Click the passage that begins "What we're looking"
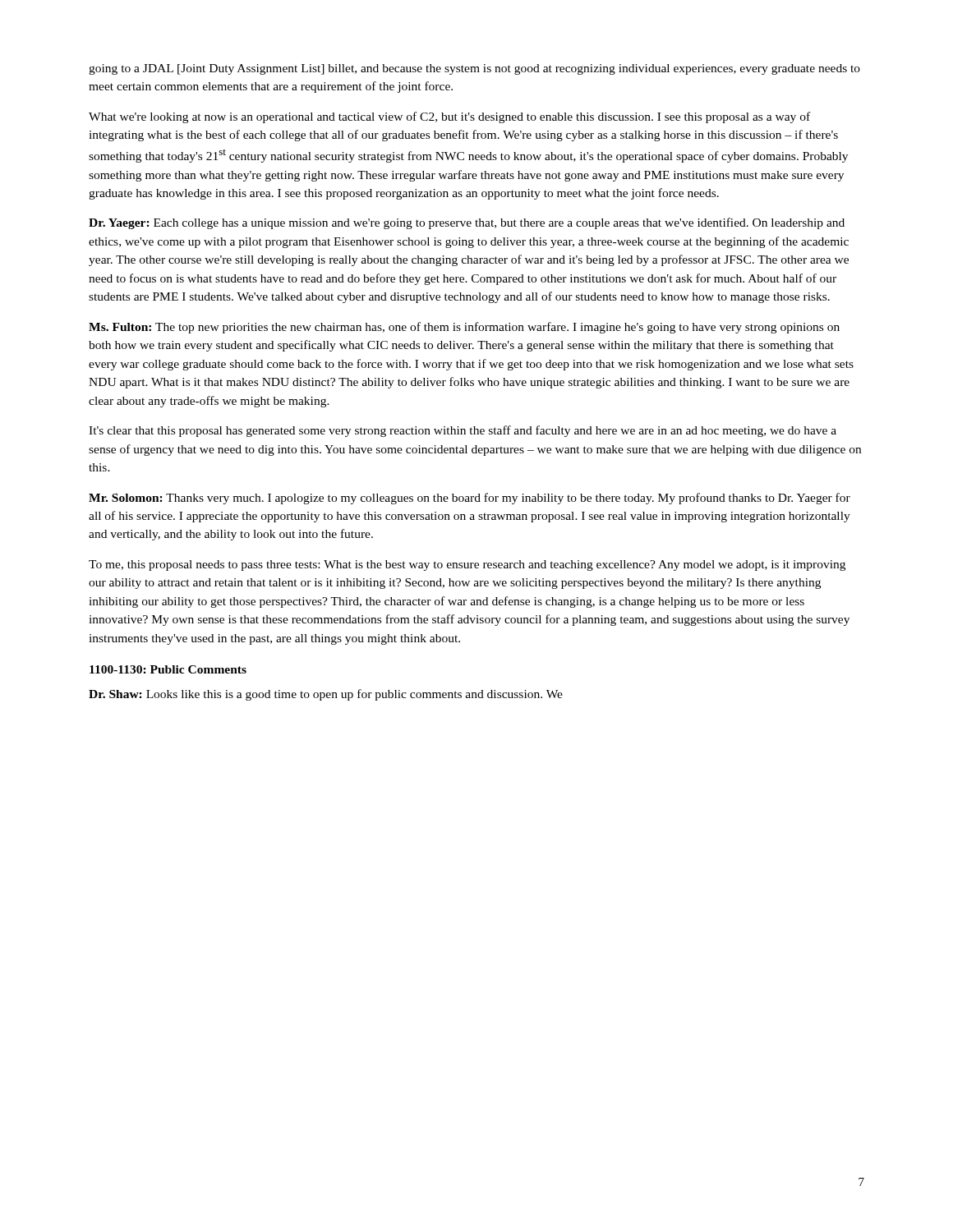953x1232 pixels. 469,154
